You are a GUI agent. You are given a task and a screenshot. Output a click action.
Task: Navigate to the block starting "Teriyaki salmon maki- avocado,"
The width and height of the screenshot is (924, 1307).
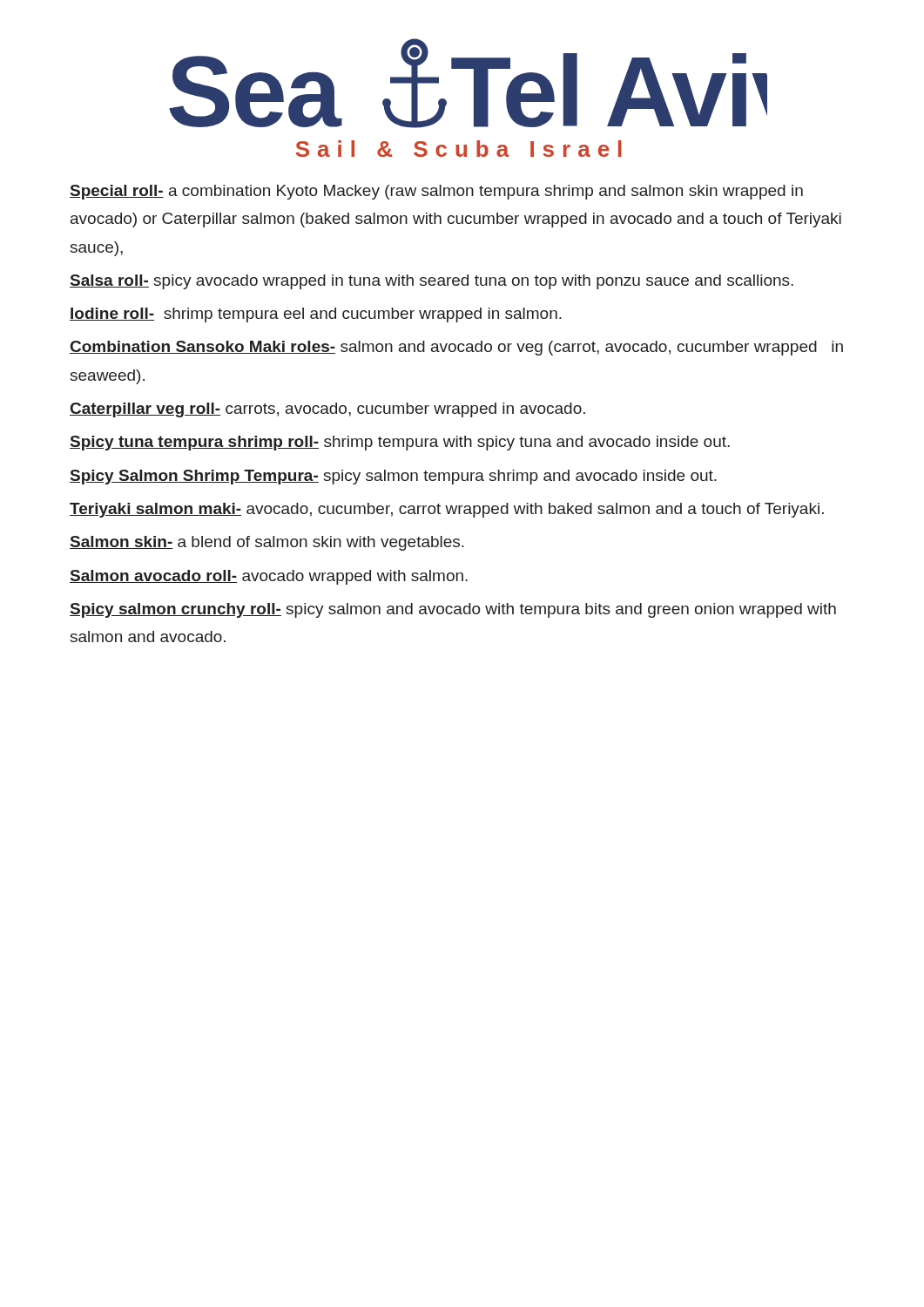pyautogui.click(x=447, y=508)
